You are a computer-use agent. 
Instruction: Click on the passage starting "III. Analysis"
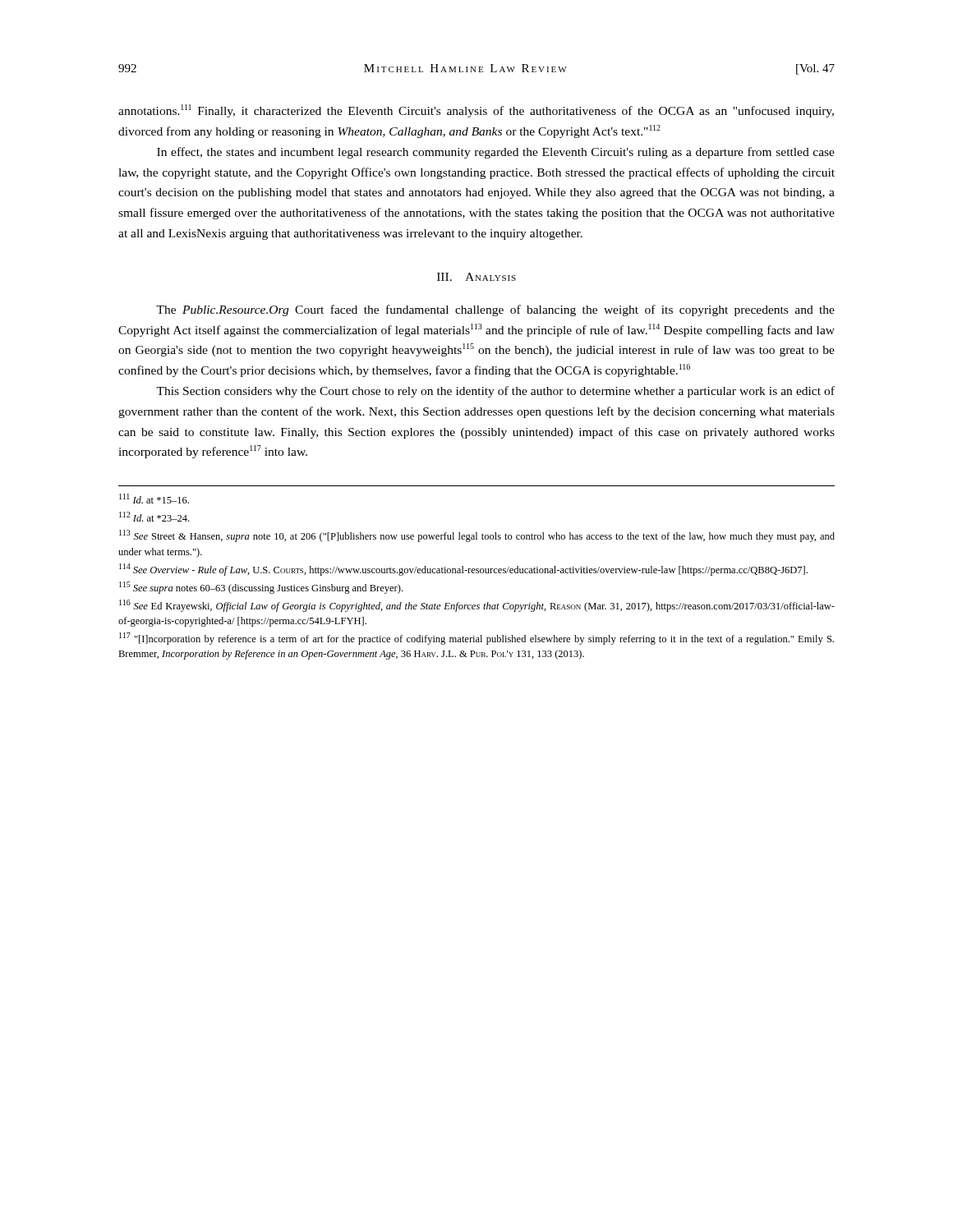[x=476, y=276]
